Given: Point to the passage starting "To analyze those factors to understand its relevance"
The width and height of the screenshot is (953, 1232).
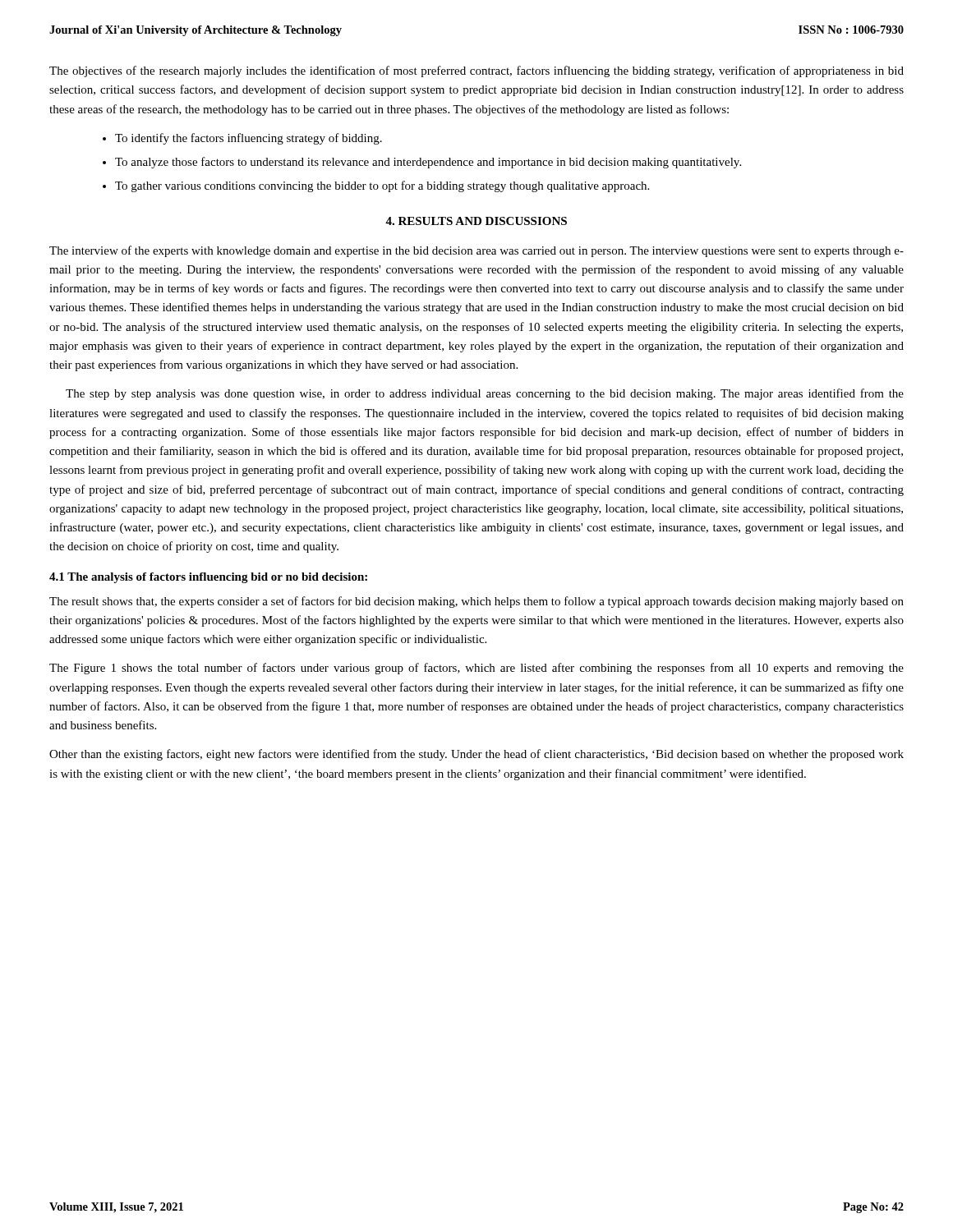Looking at the screenshot, I should pos(429,162).
